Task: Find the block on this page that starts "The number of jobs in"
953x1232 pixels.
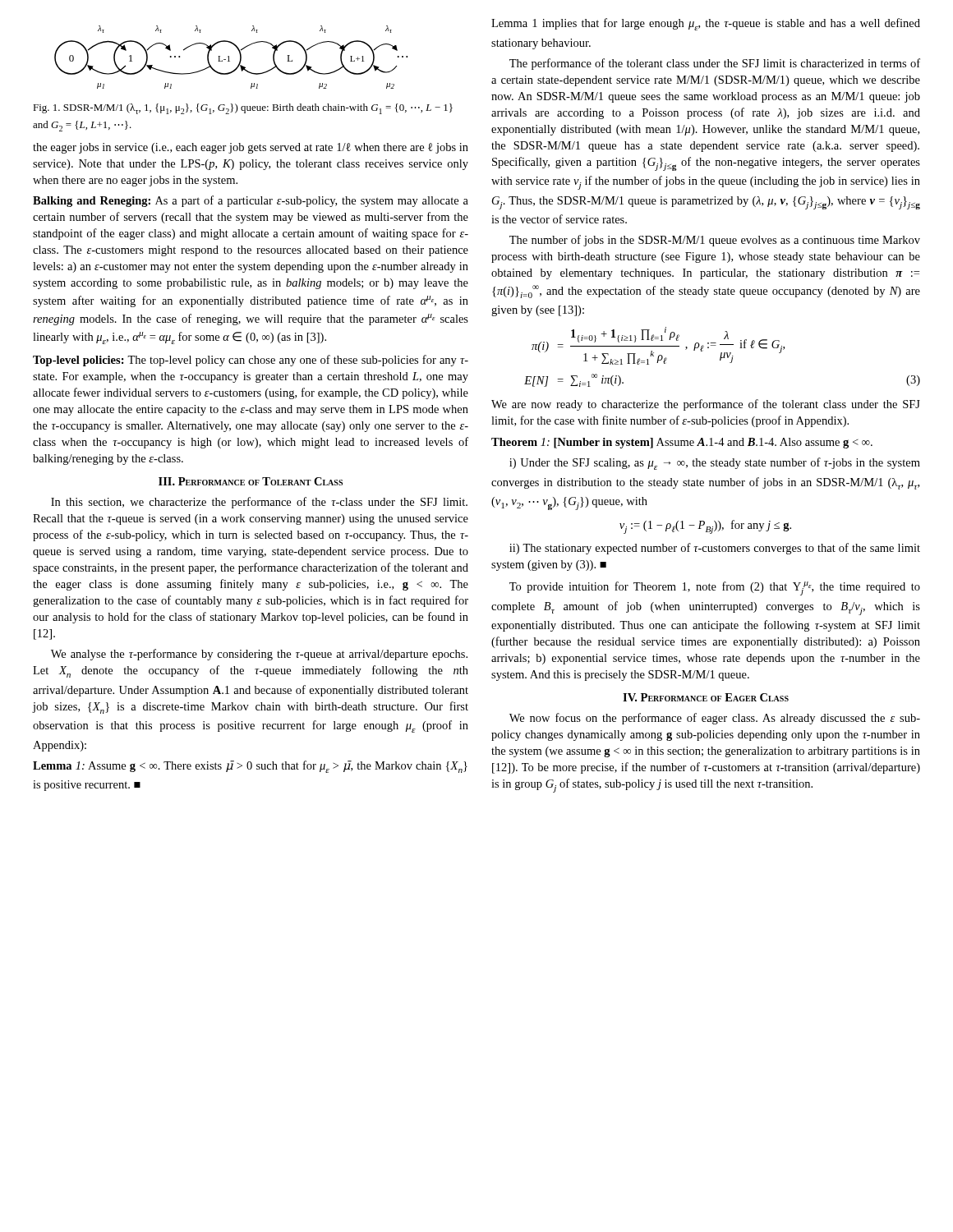Action: click(706, 275)
